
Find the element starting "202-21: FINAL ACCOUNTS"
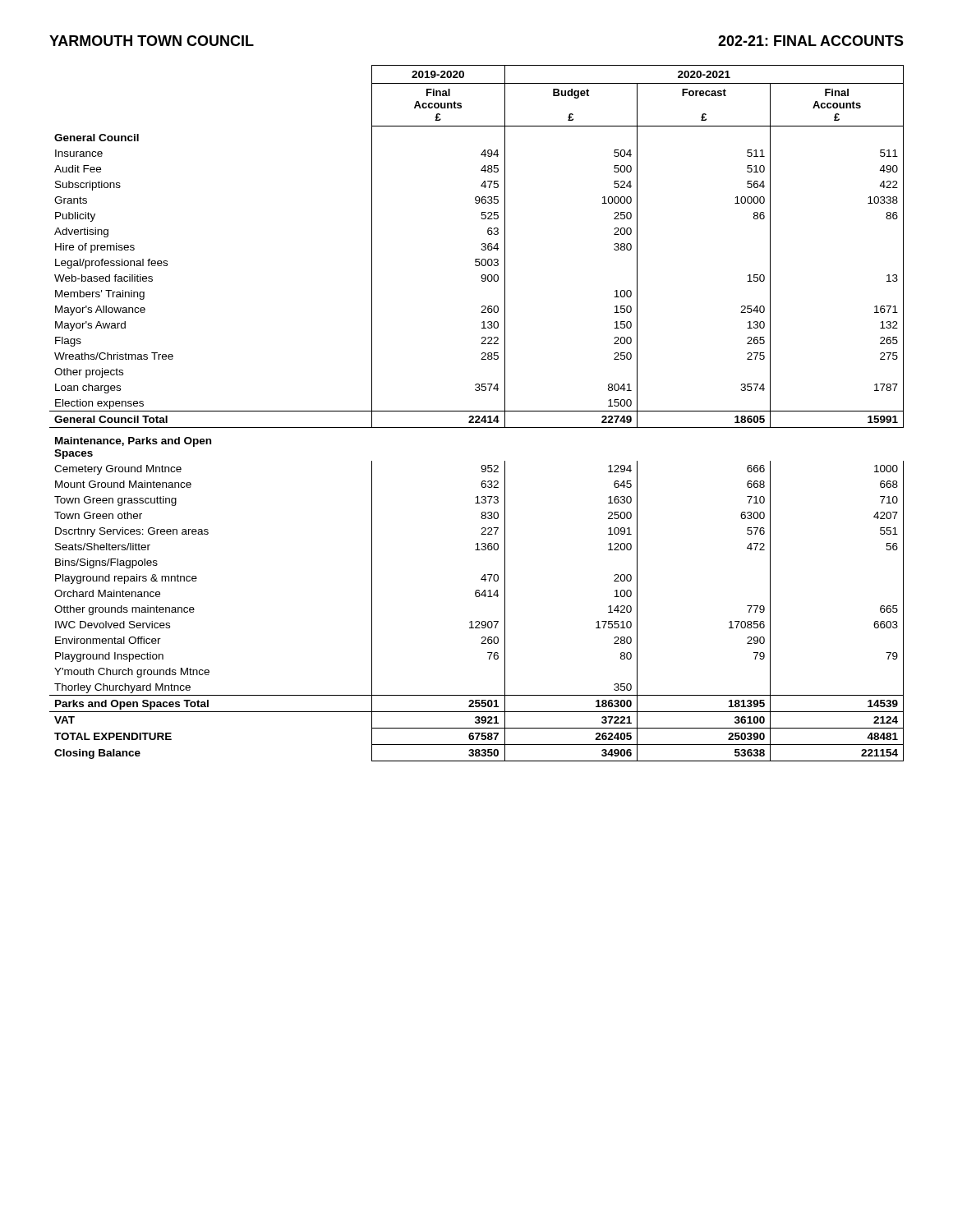(811, 41)
